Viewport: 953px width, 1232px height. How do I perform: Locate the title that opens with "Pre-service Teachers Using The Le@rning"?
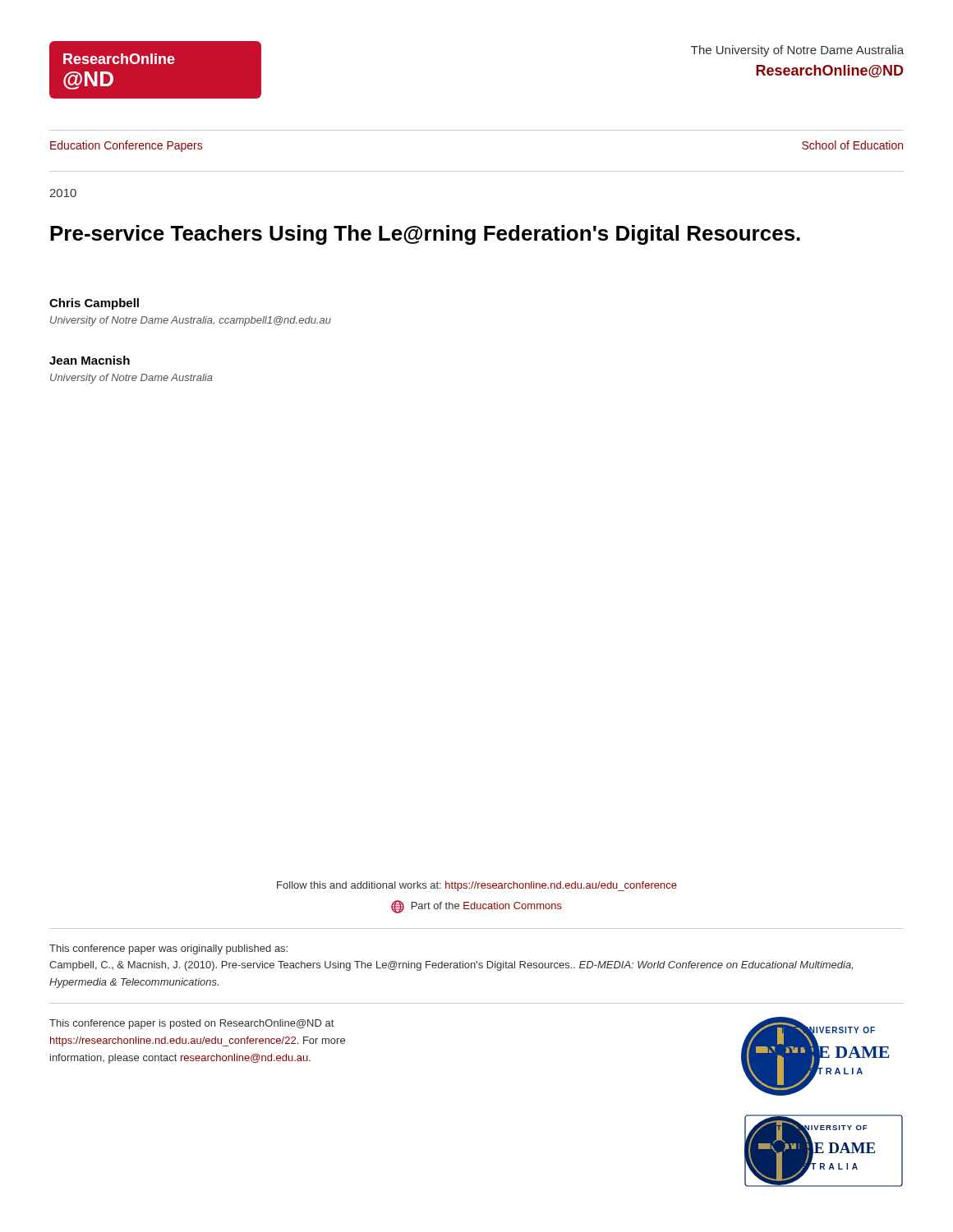pyautogui.click(x=425, y=233)
